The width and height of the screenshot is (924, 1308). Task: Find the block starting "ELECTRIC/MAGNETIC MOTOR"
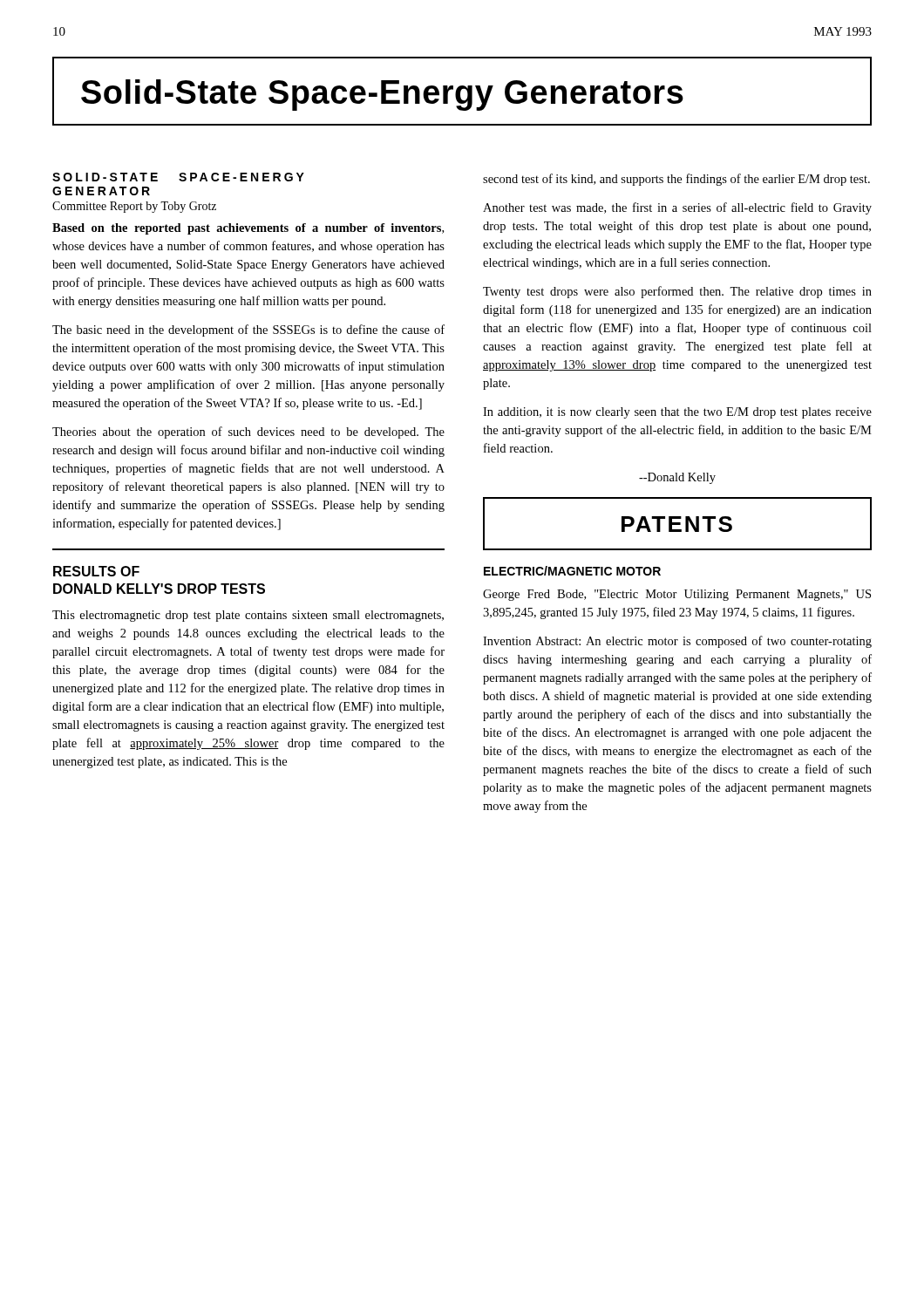coord(572,571)
